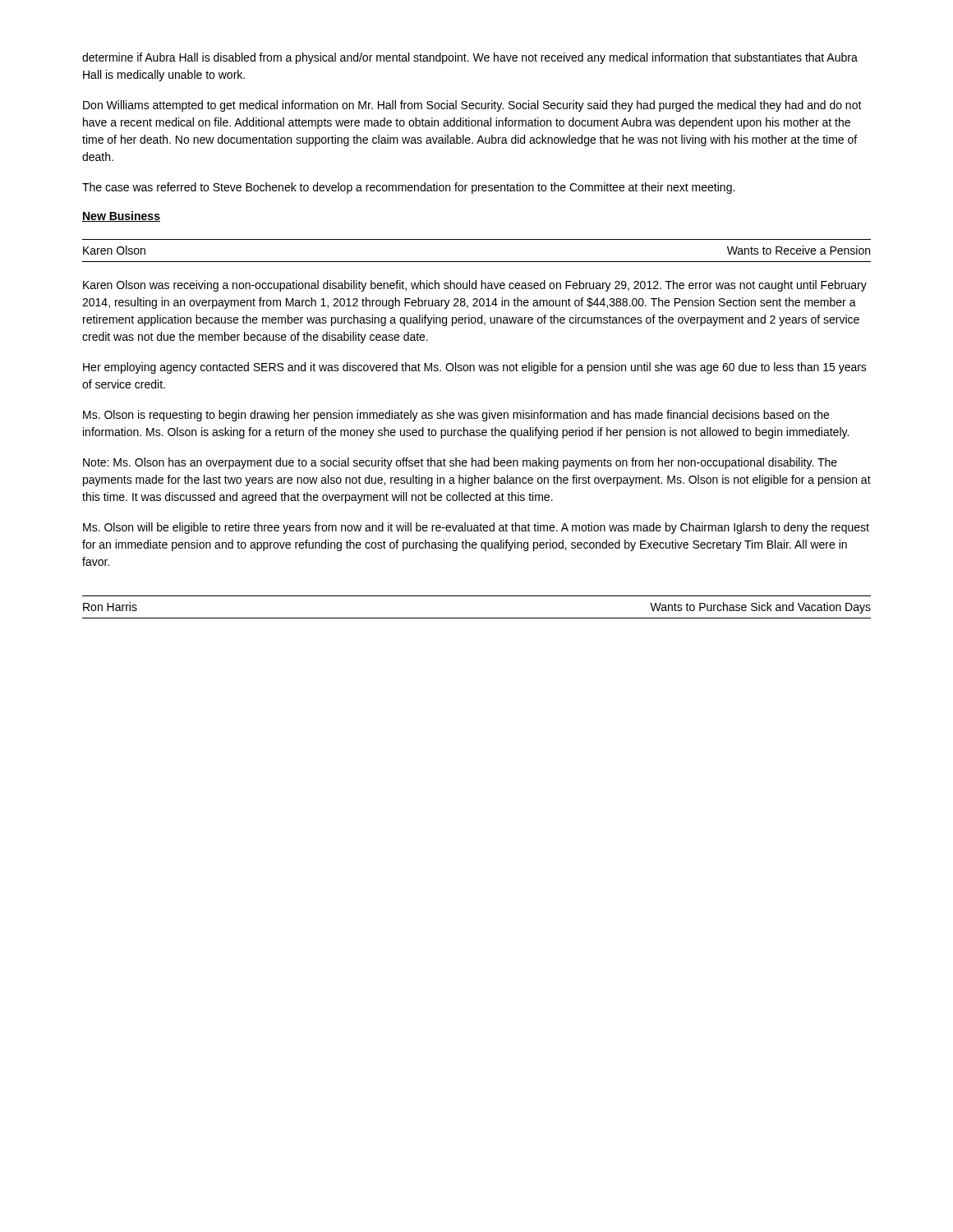Click on the text block containing "Ms. Olson will be eligible to retire"
This screenshot has height=1232, width=953.
(476, 545)
